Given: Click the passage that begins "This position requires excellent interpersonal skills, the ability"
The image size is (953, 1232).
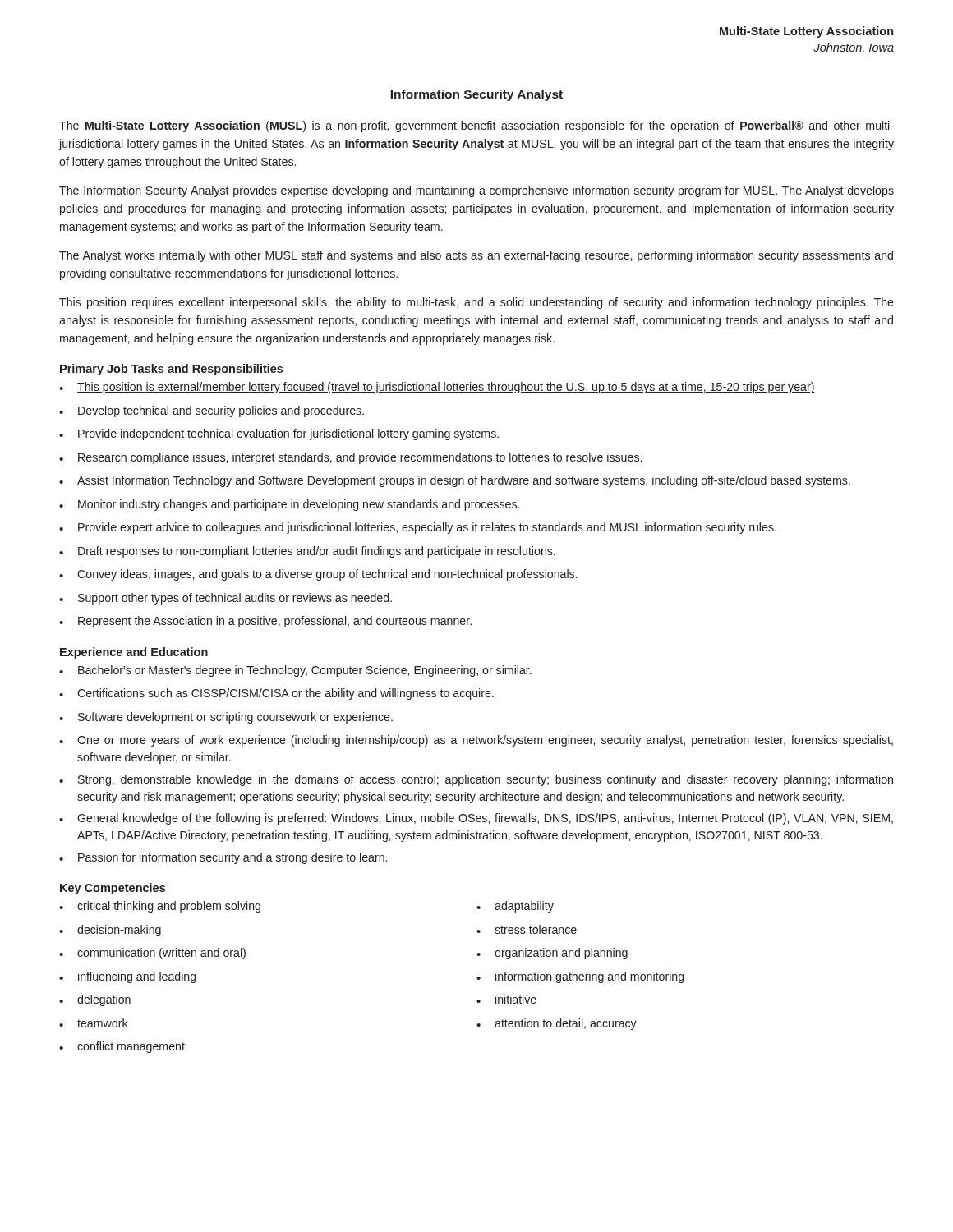Looking at the screenshot, I should (476, 320).
